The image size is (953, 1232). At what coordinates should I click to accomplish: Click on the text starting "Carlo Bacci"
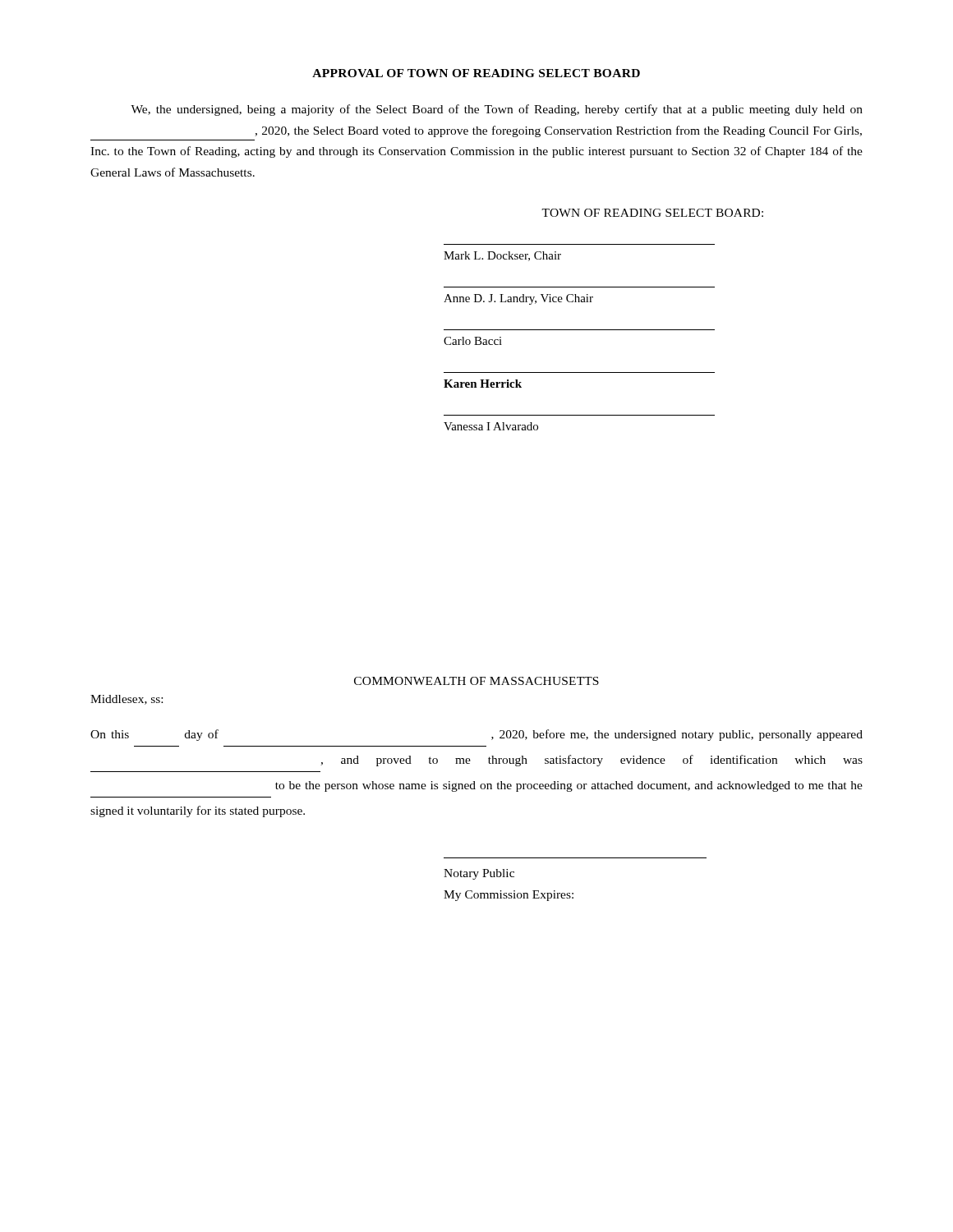pos(653,339)
